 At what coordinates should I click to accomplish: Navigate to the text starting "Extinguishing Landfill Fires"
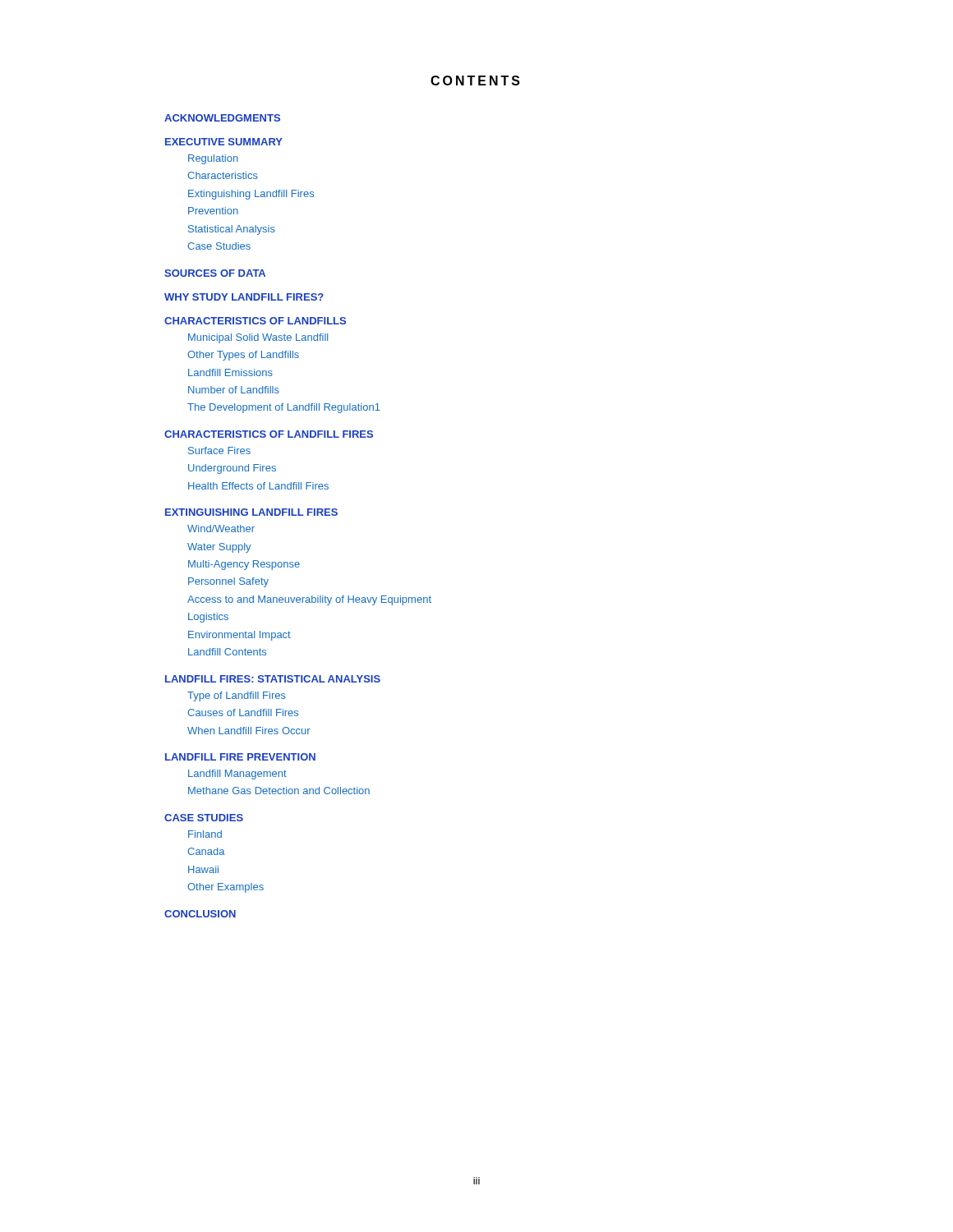(251, 195)
